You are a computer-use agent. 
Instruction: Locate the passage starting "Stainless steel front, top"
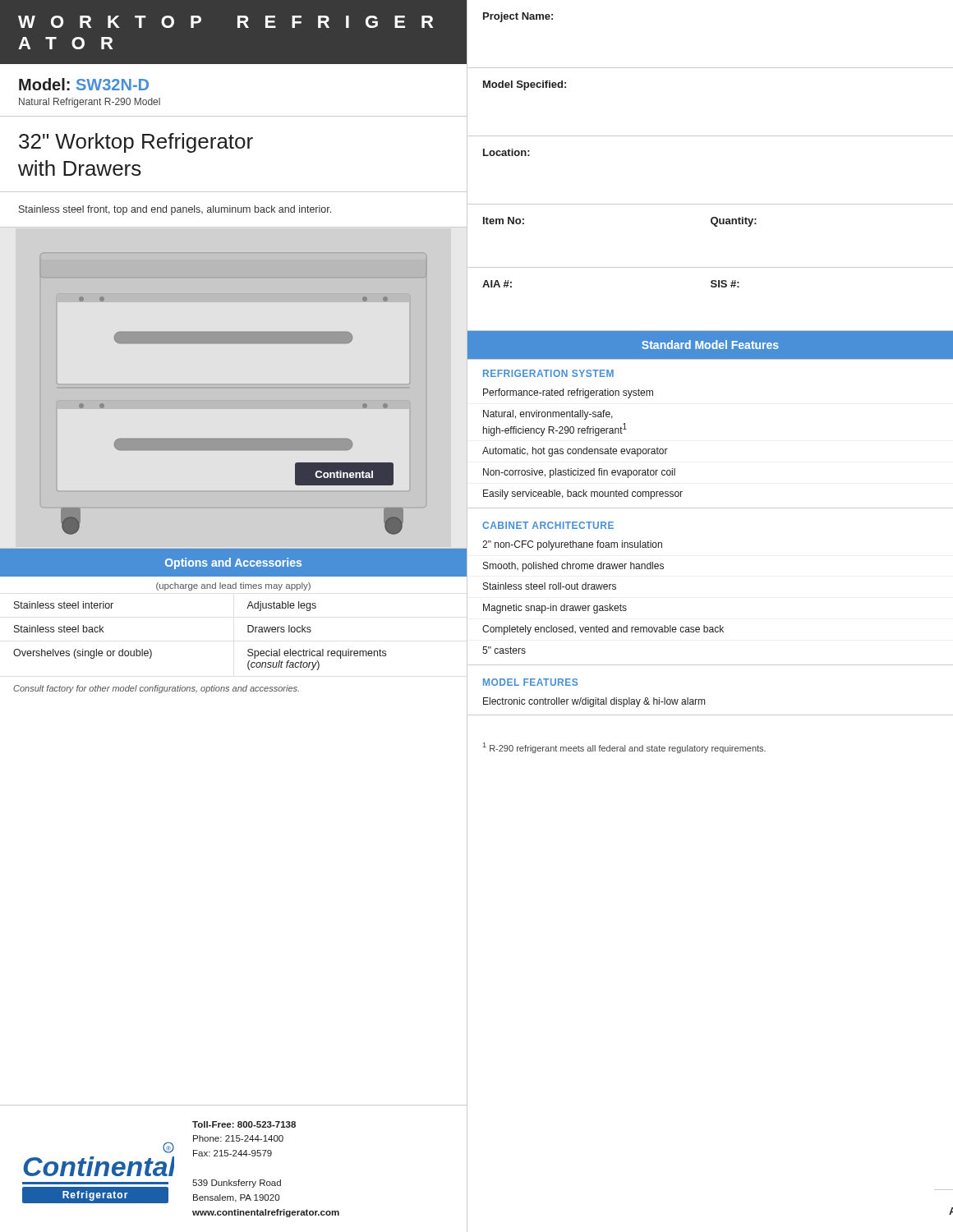(233, 209)
